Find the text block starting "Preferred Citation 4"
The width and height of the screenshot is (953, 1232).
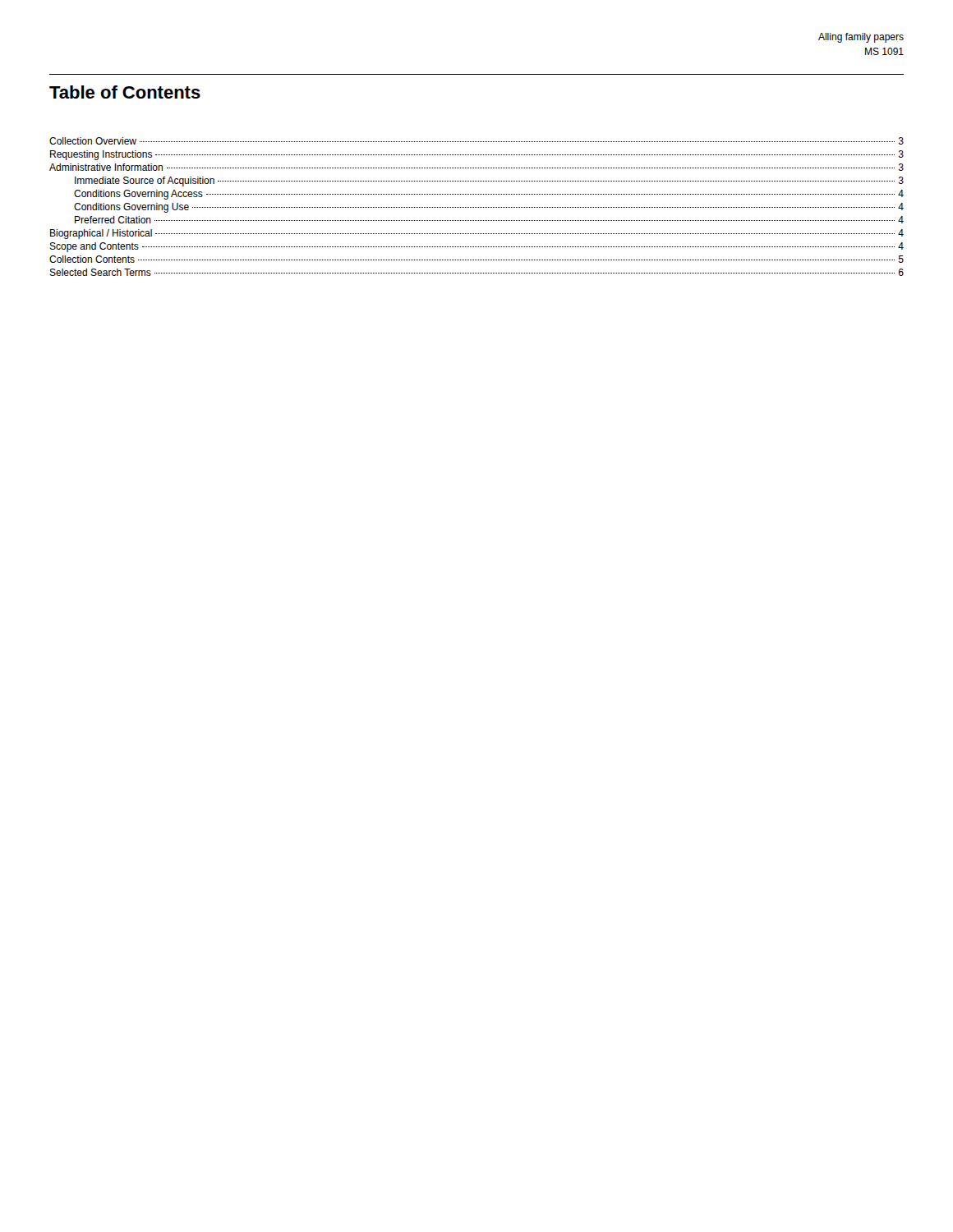pos(489,220)
